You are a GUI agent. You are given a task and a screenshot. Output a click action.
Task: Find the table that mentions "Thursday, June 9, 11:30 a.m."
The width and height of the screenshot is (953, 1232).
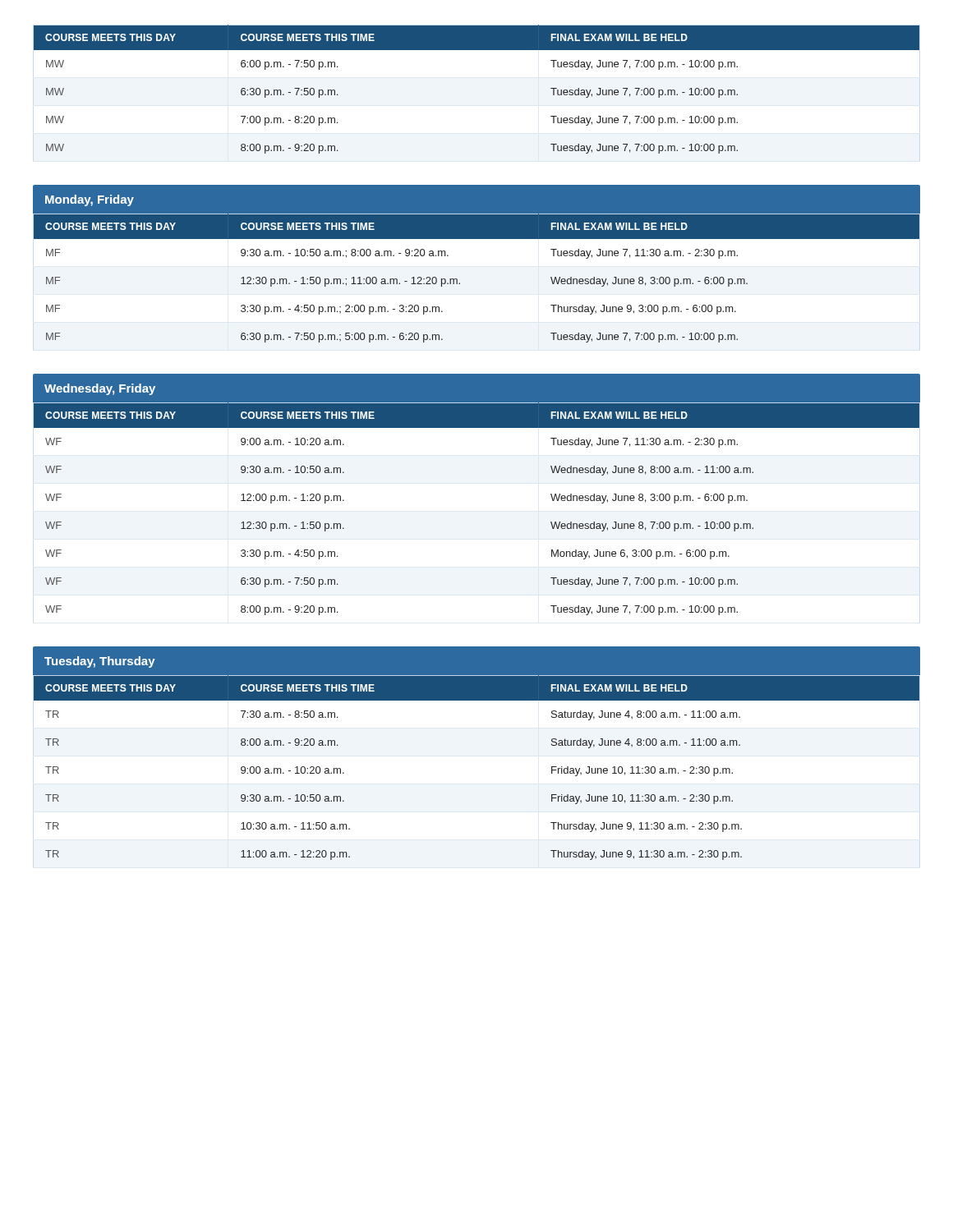pyautogui.click(x=476, y=772)
